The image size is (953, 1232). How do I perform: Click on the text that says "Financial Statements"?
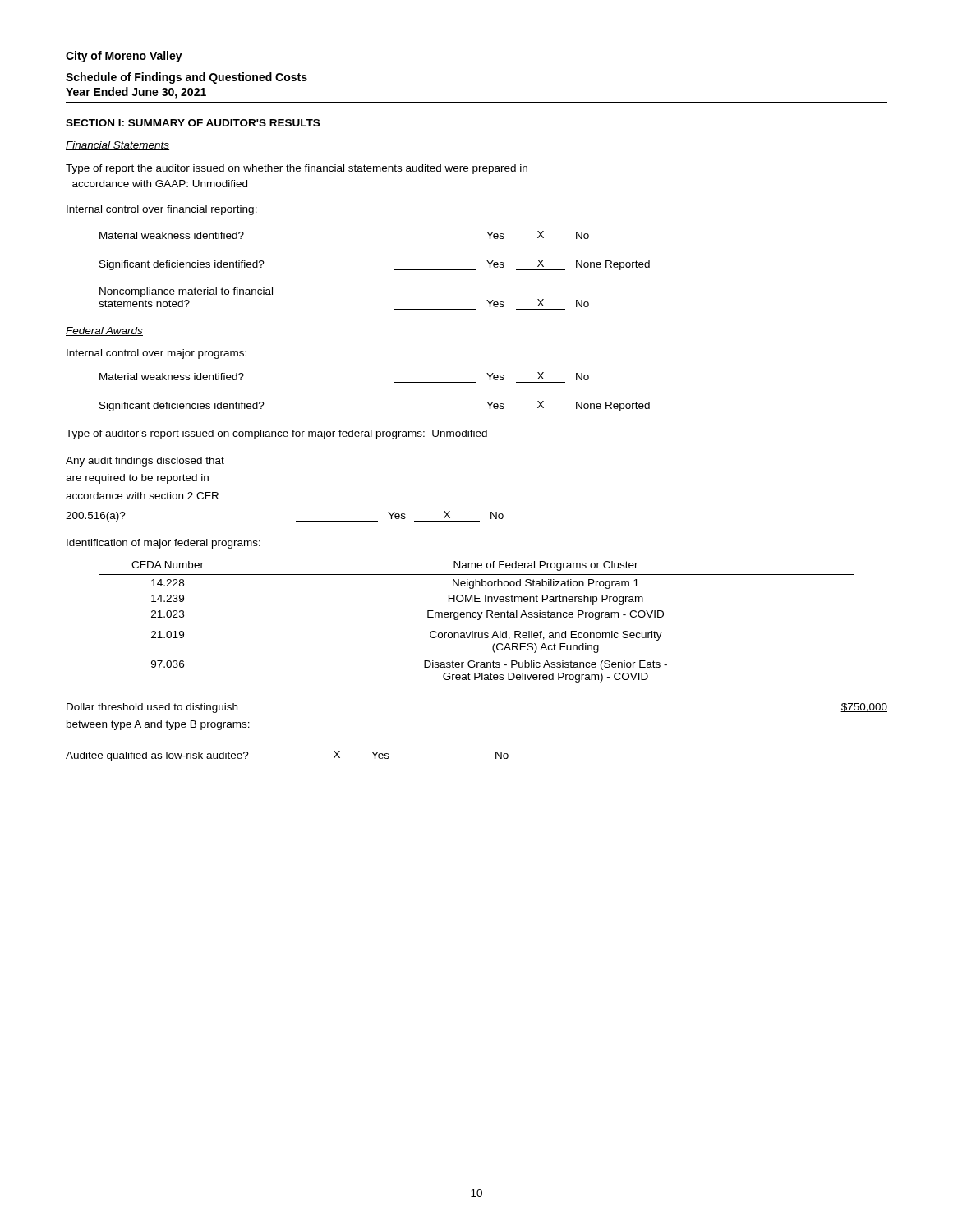click(x=118, y=145)
